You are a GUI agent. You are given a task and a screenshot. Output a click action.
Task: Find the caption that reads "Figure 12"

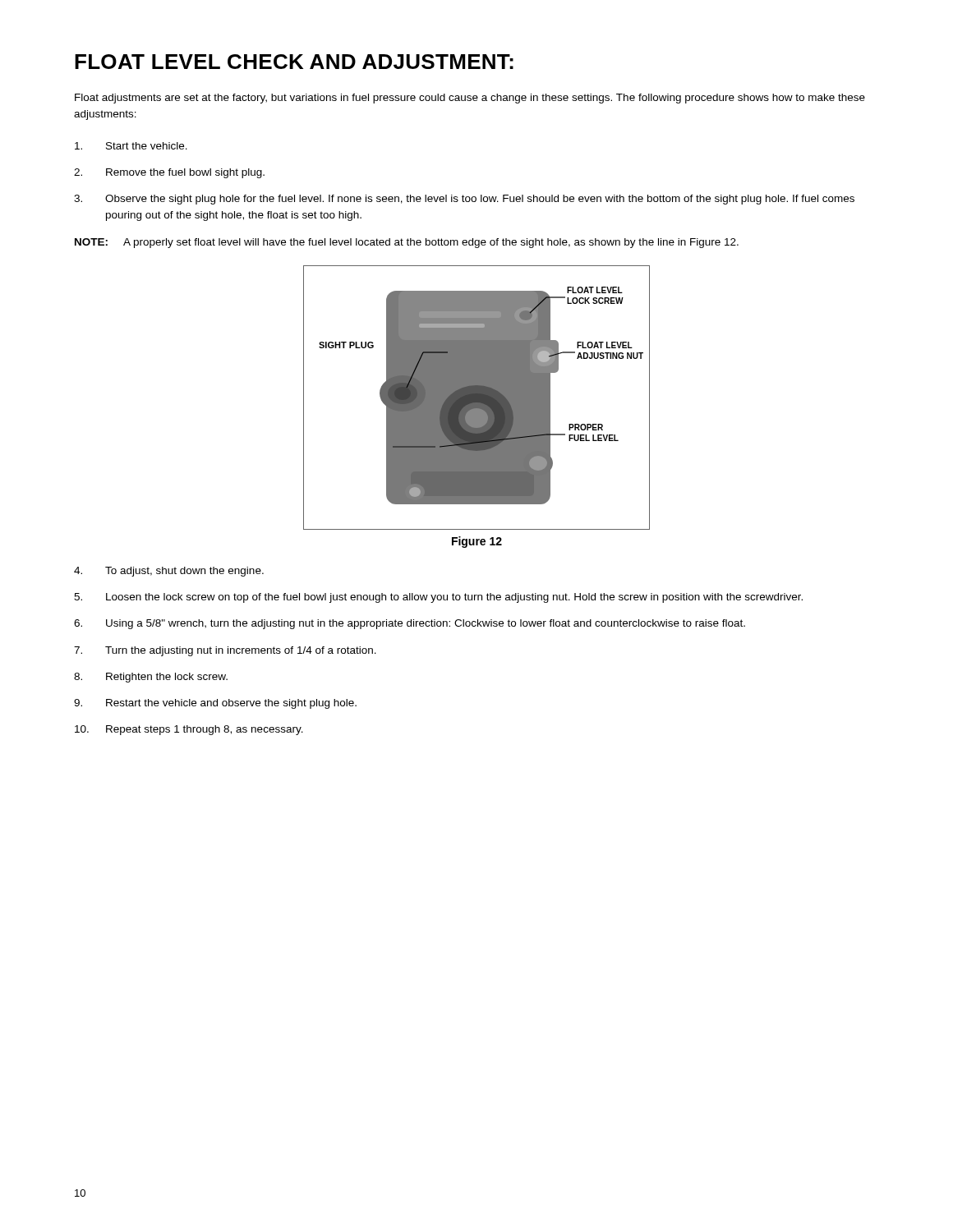click(x=476, y=541)
